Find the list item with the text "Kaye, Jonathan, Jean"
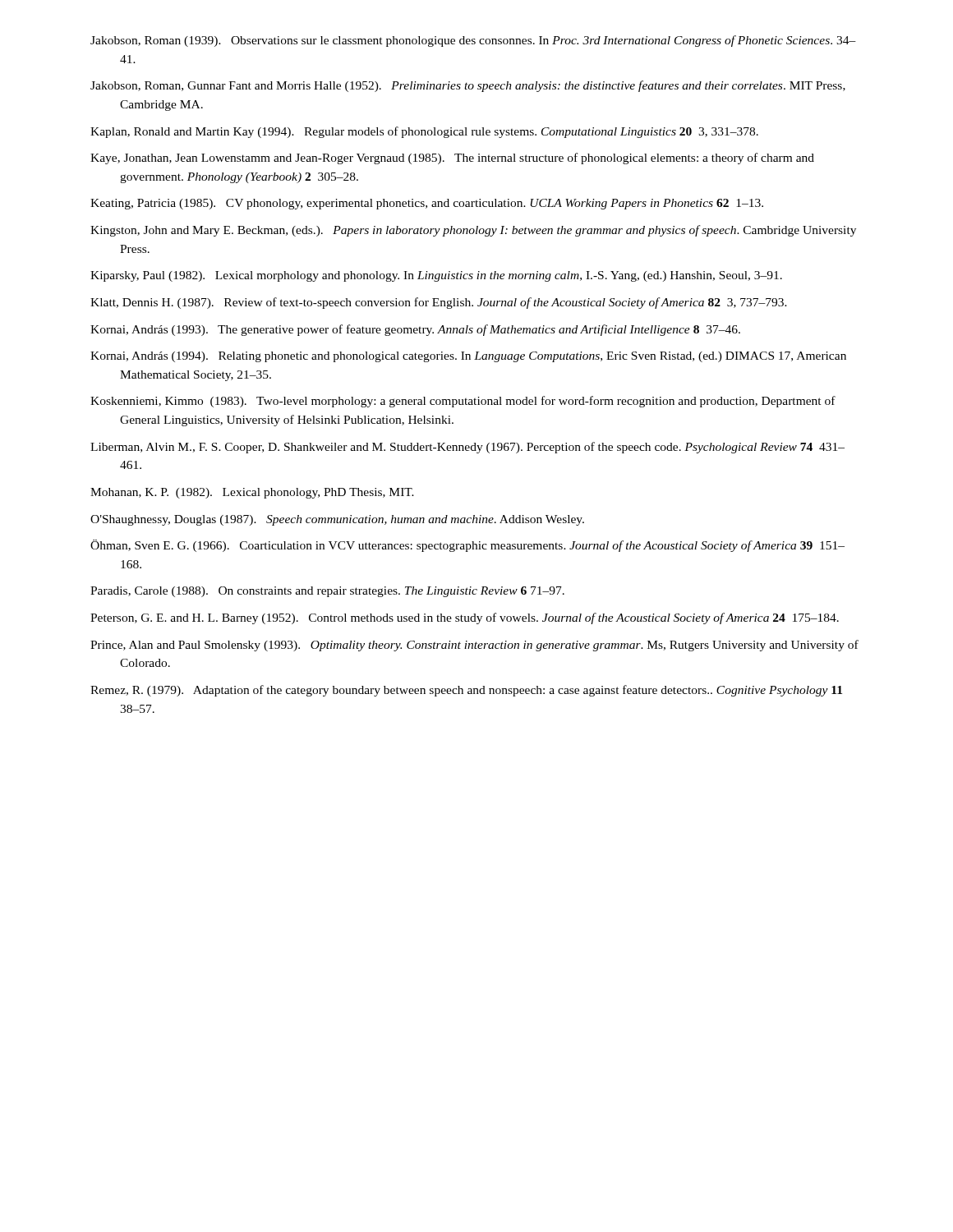 452,167
